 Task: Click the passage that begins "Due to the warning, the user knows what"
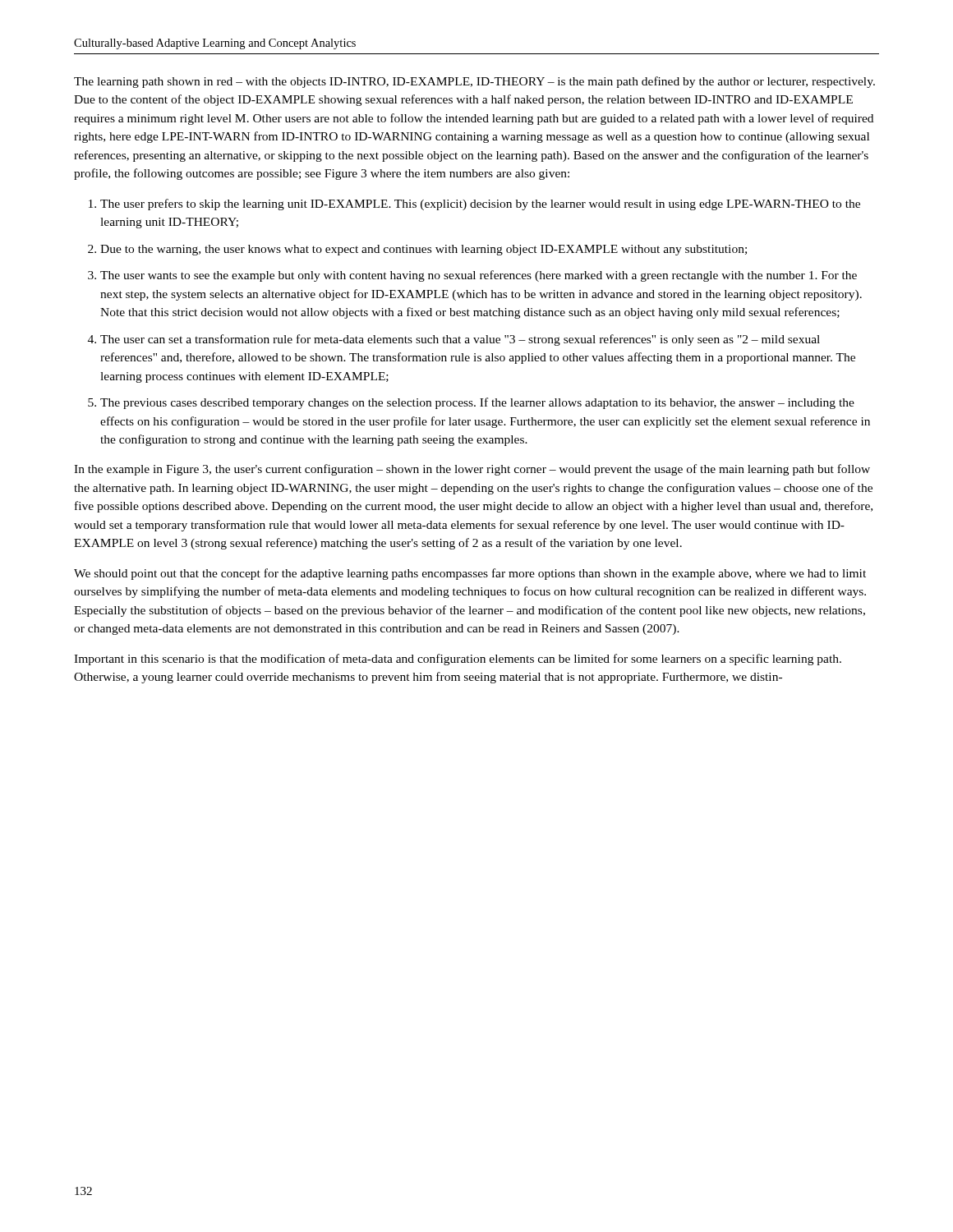click(x=424, y=248)
